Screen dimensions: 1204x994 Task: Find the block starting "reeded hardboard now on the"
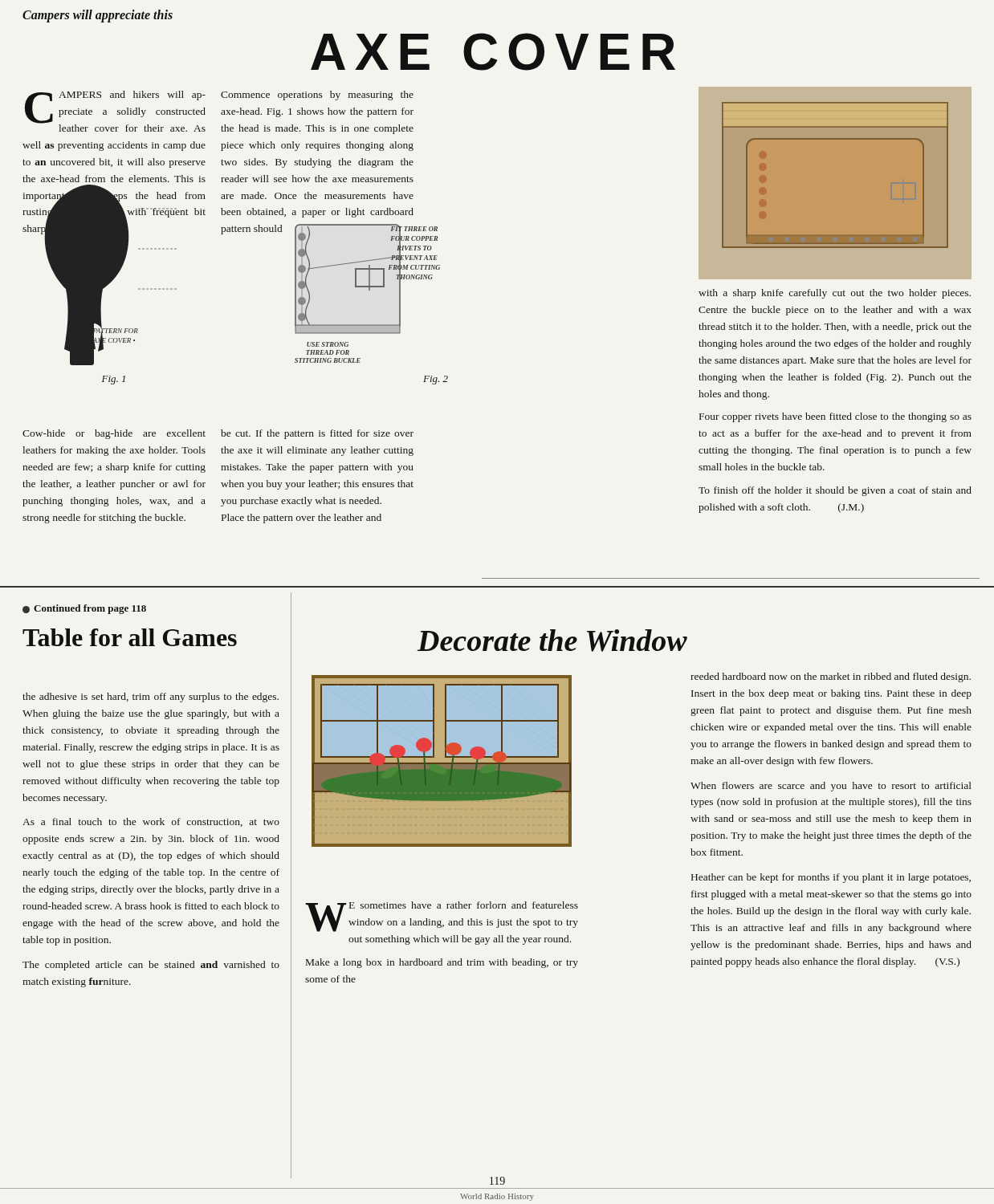coord(831,819)
